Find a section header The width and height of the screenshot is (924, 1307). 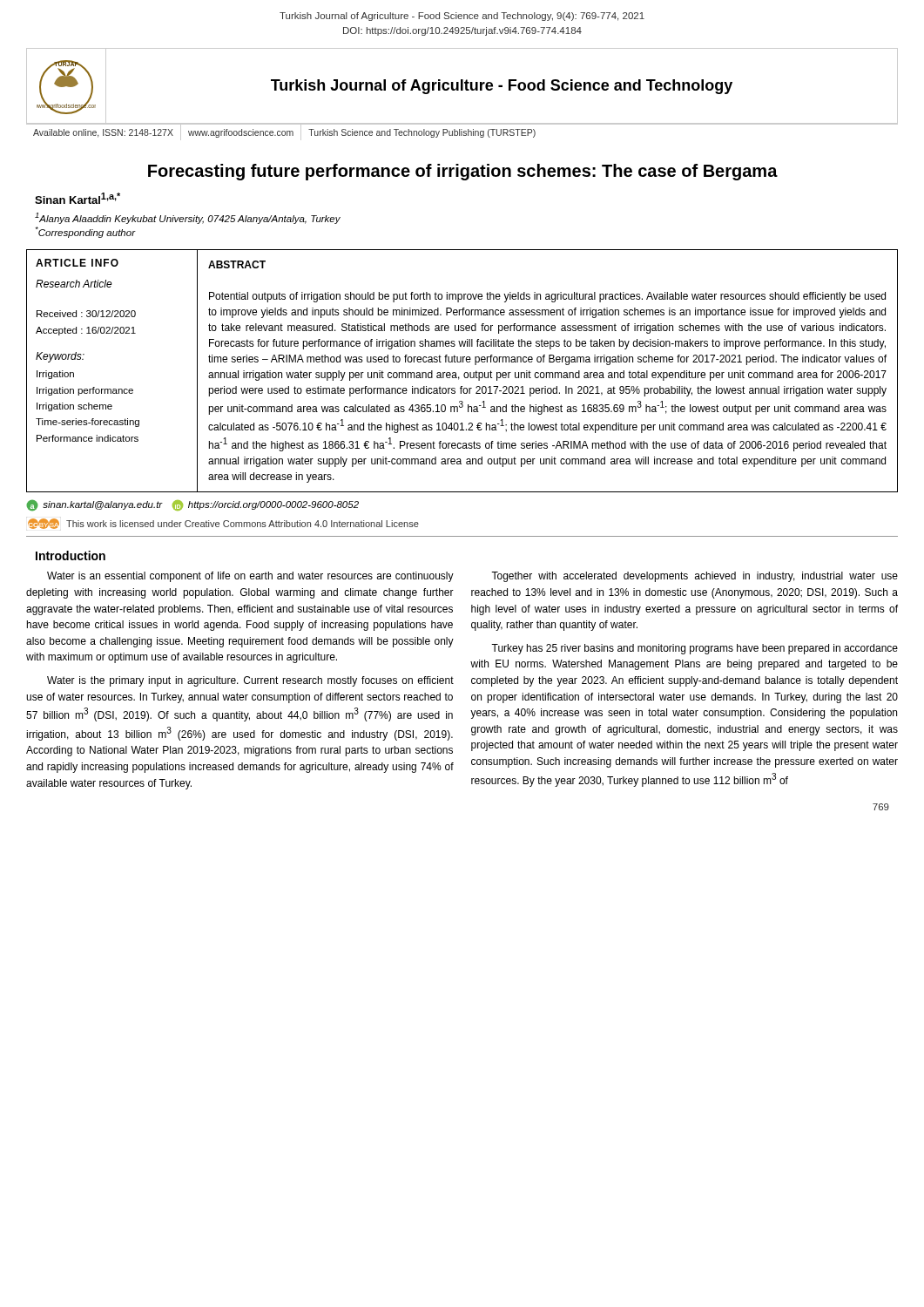(x=70, y=556)
